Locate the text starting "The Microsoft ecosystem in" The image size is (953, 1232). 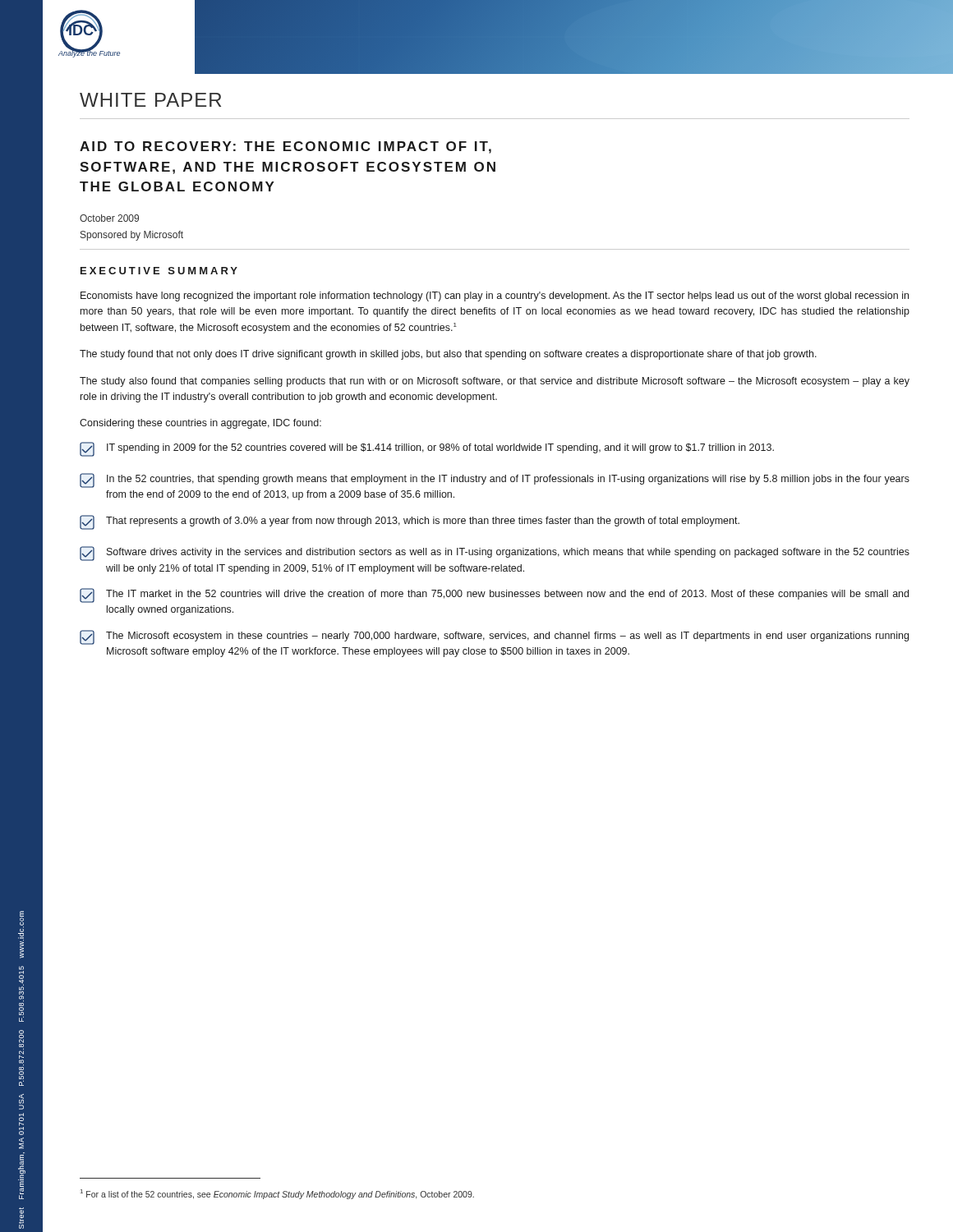coord(495,644)
